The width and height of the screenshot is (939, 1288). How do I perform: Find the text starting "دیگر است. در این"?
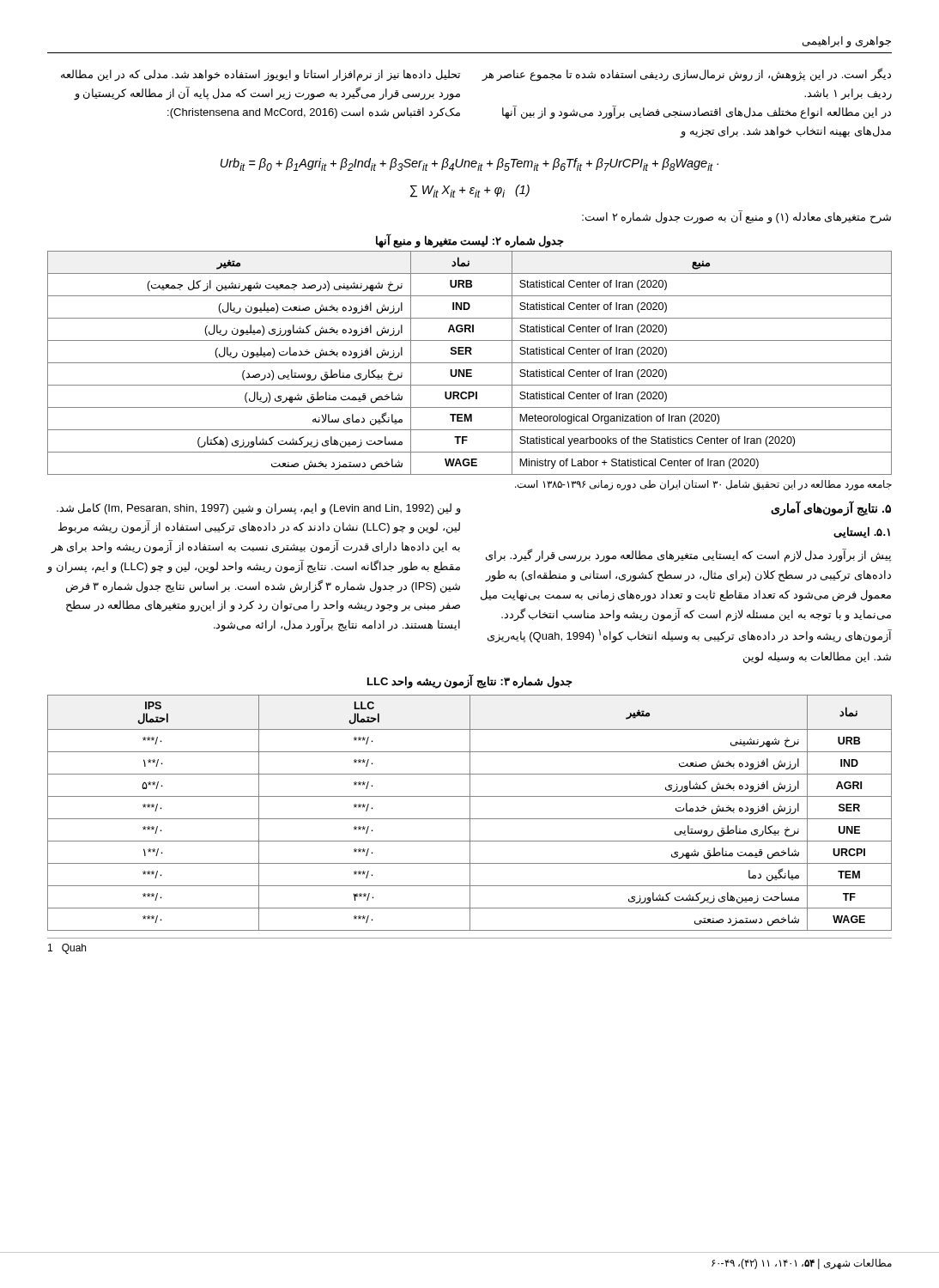click(687, 103)
